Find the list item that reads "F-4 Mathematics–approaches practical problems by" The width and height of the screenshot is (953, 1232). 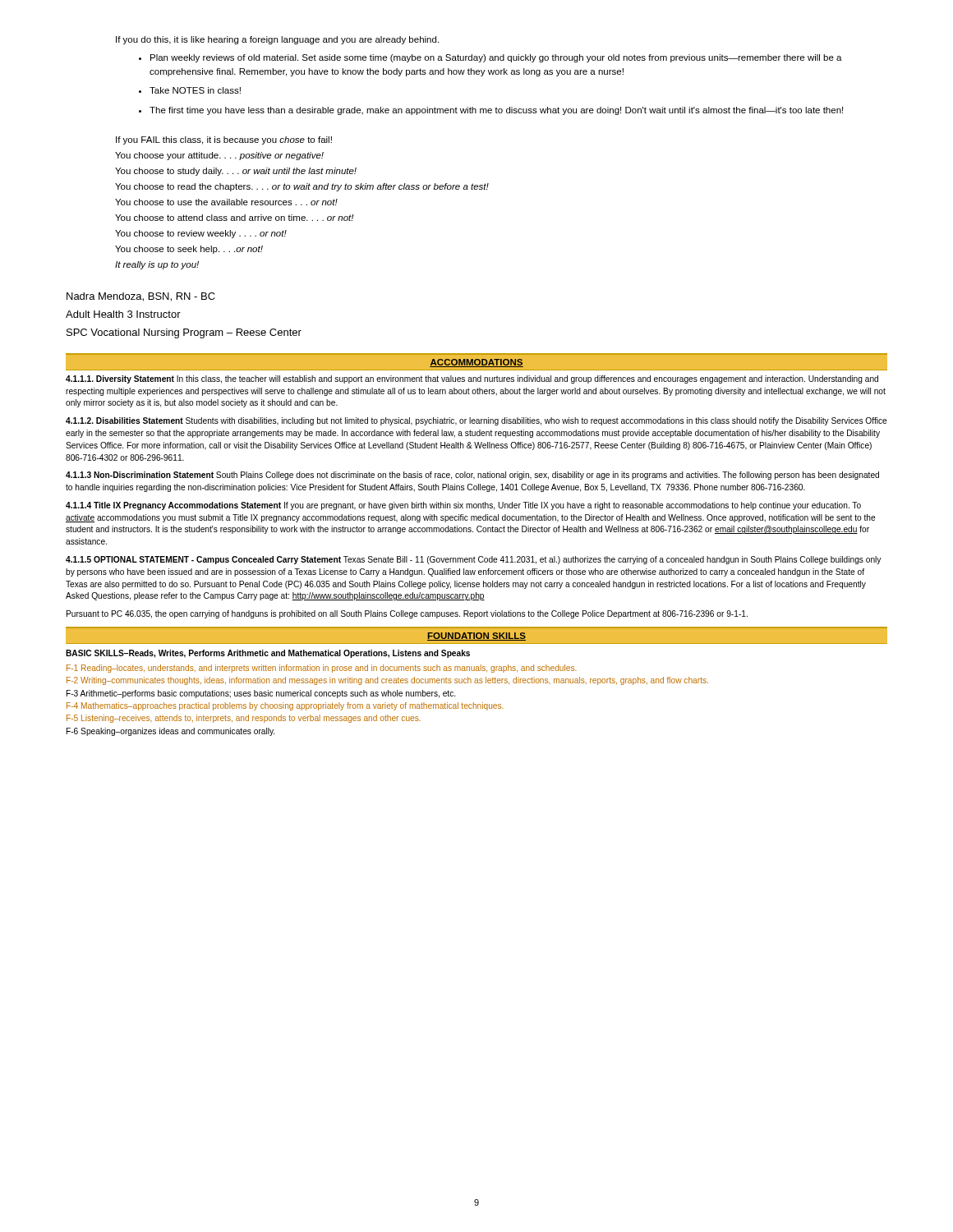[476, 706]
